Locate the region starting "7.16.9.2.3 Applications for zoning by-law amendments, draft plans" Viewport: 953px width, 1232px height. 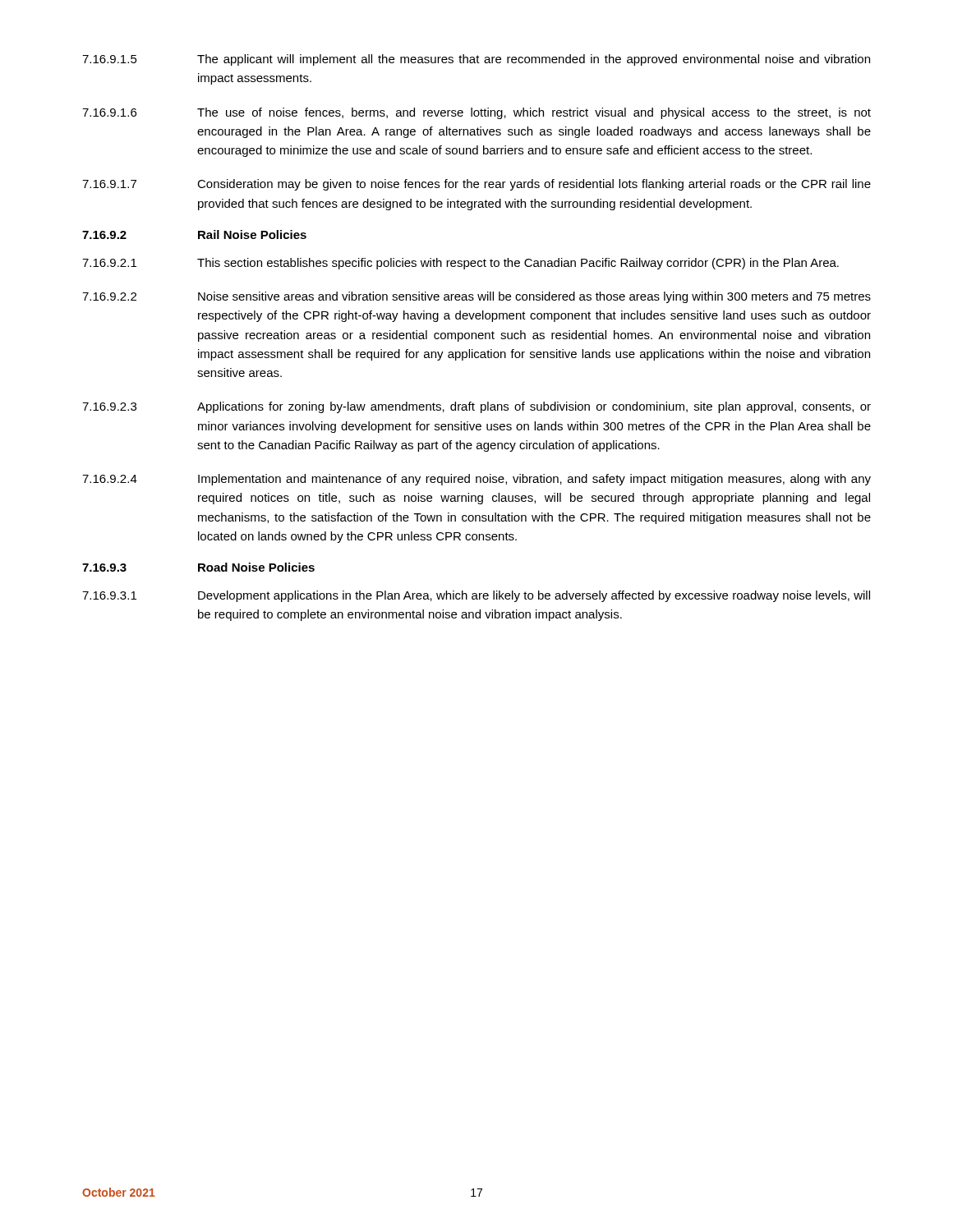coord(476,426)
